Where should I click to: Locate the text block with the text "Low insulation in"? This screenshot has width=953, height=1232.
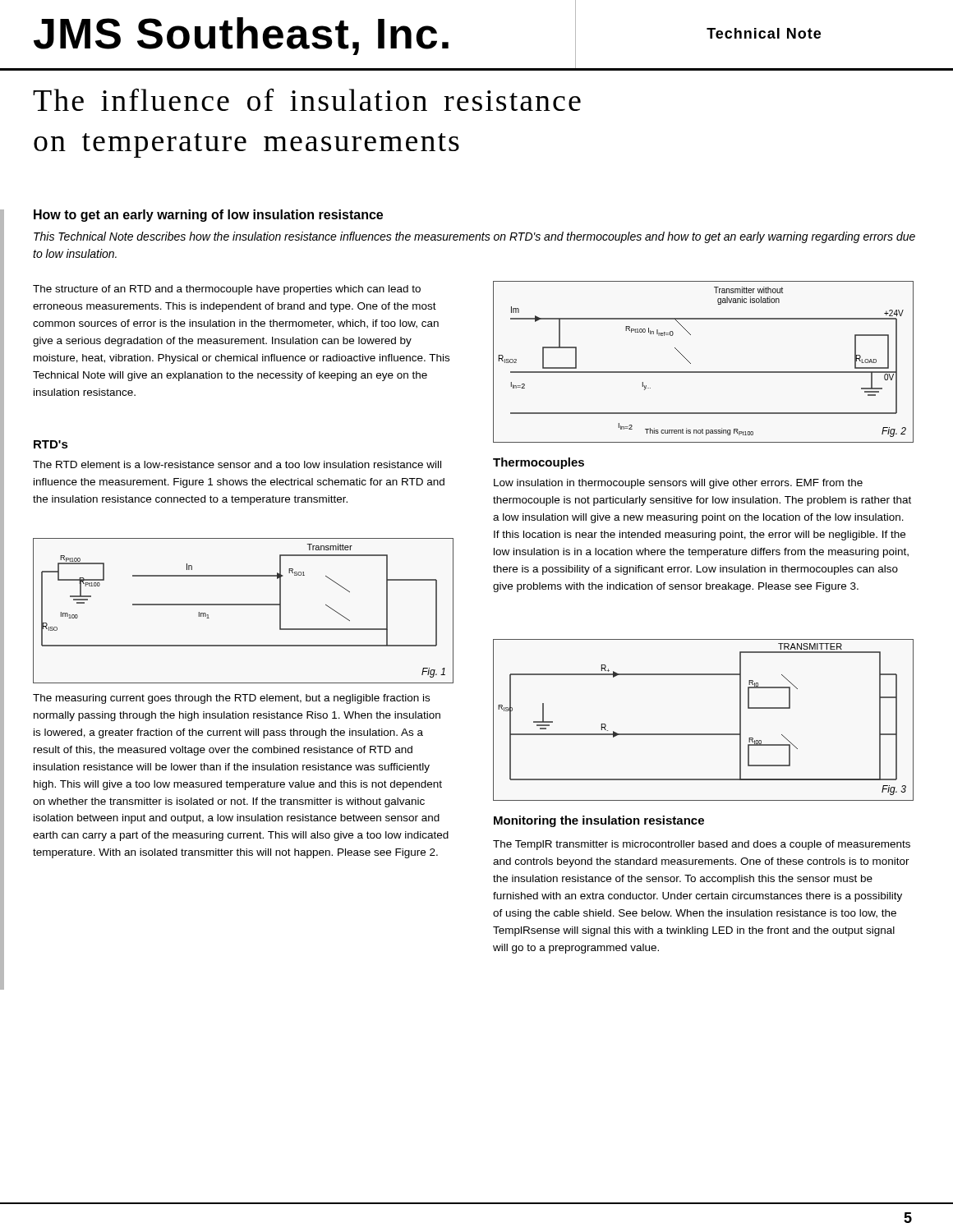click(x=702, y=535)
